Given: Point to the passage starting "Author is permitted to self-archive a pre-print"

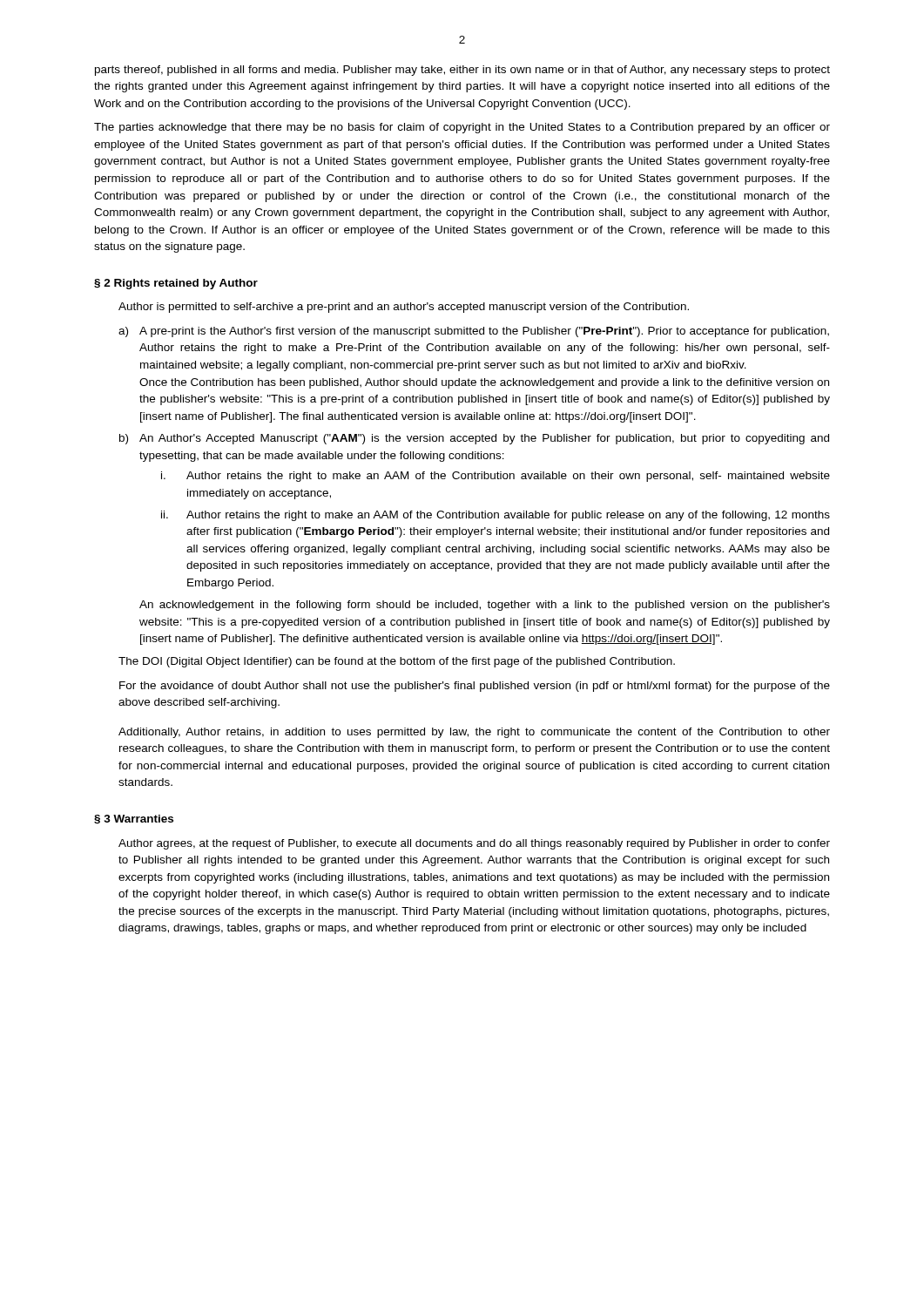Looking at the screenshot, I should 404,306.
